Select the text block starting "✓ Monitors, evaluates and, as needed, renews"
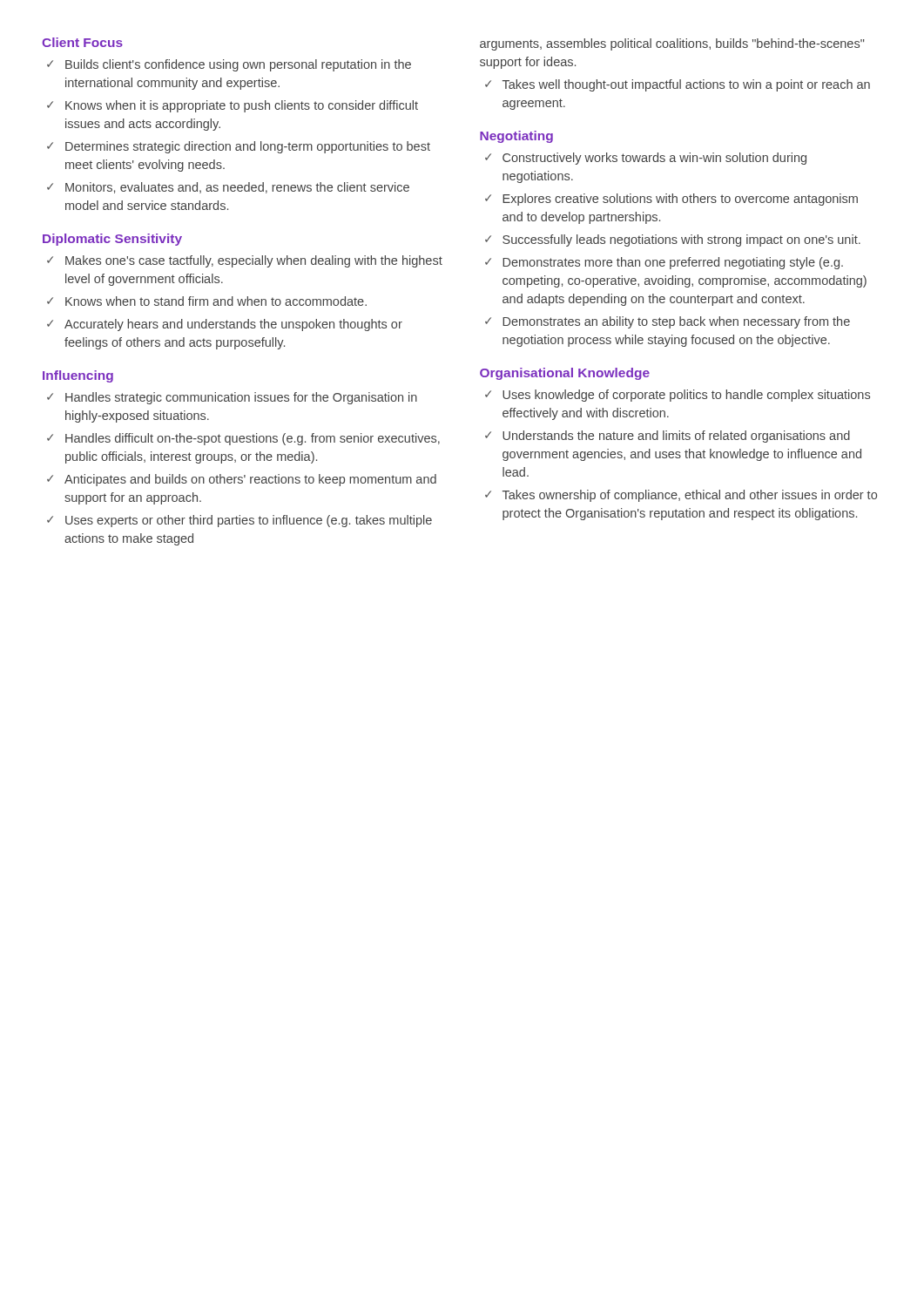Screen dimensions: 1307x924 click(x=245, y=197)
